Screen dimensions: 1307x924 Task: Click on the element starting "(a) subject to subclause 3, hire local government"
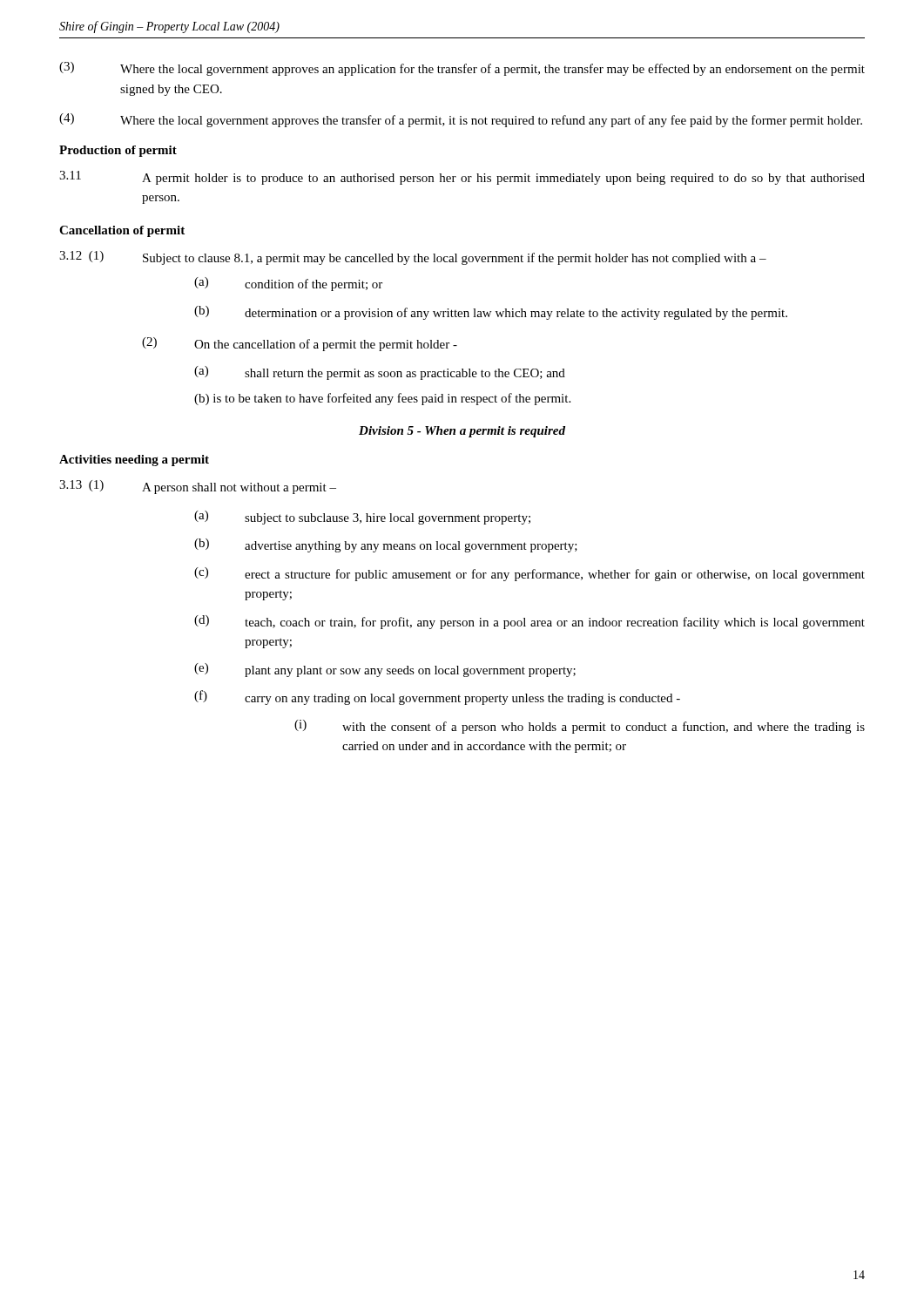point(529,517)
